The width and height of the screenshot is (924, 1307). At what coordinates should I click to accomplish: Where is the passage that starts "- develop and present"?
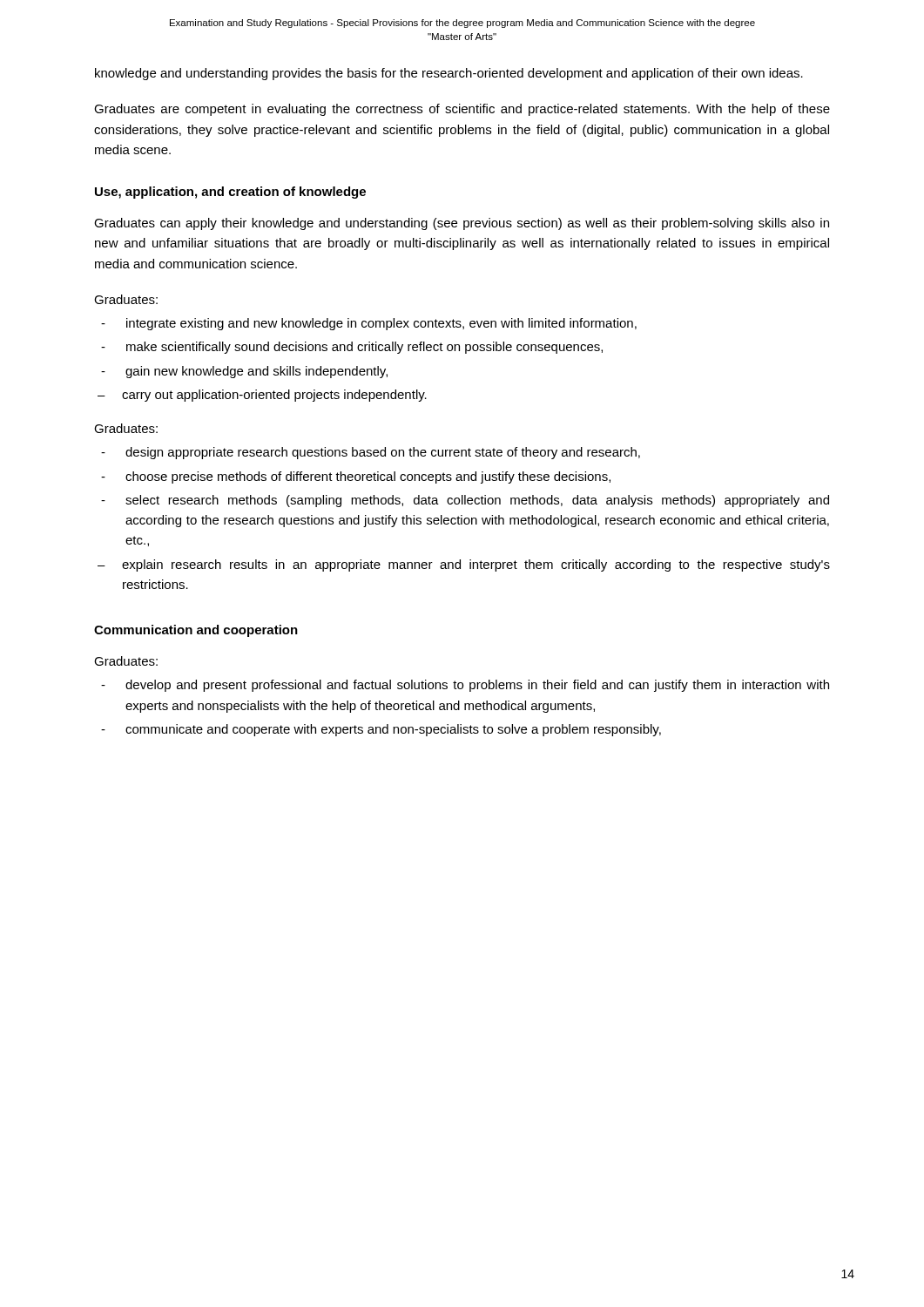point(462,695)
